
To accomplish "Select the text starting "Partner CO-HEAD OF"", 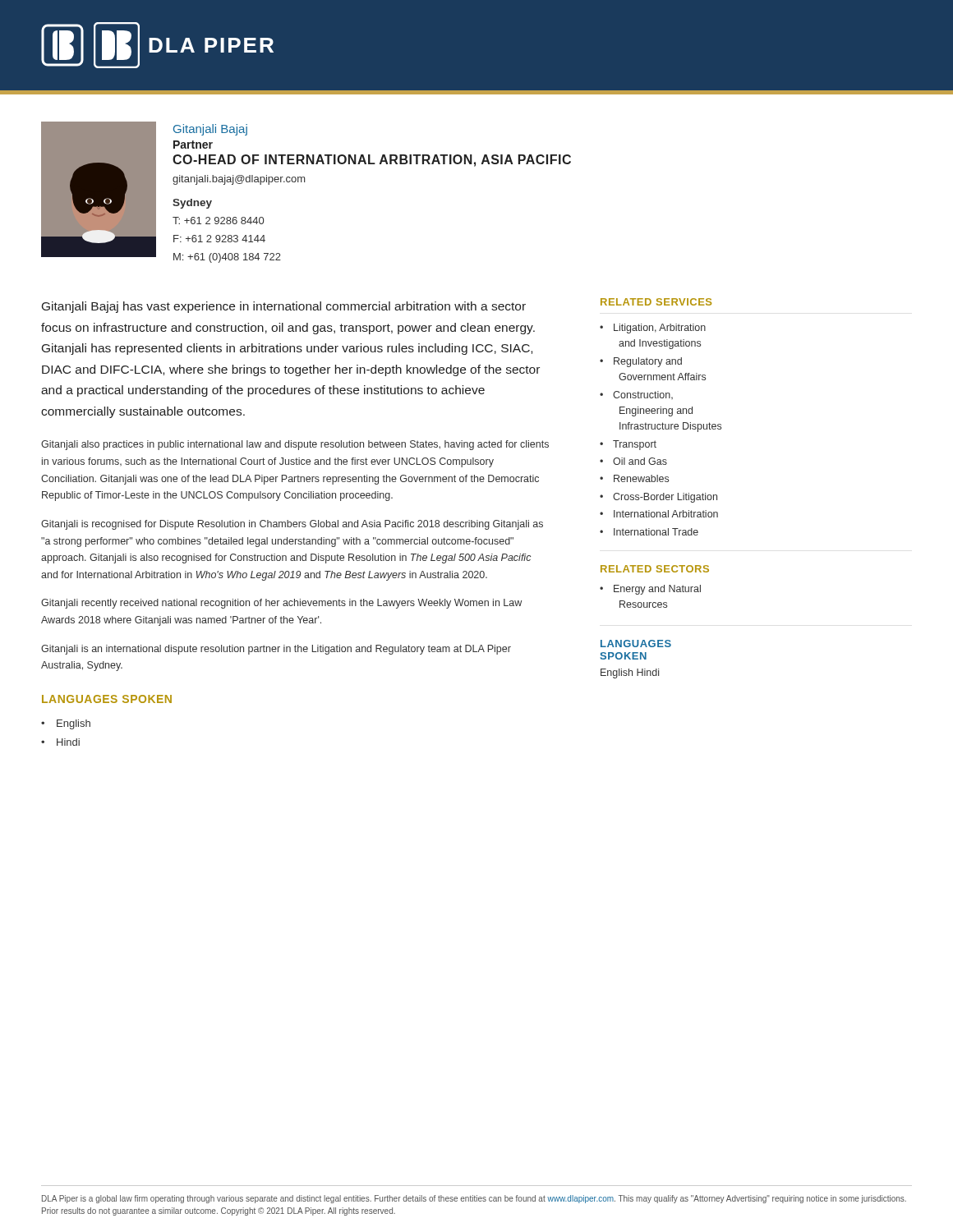I will tap(193, 145).
